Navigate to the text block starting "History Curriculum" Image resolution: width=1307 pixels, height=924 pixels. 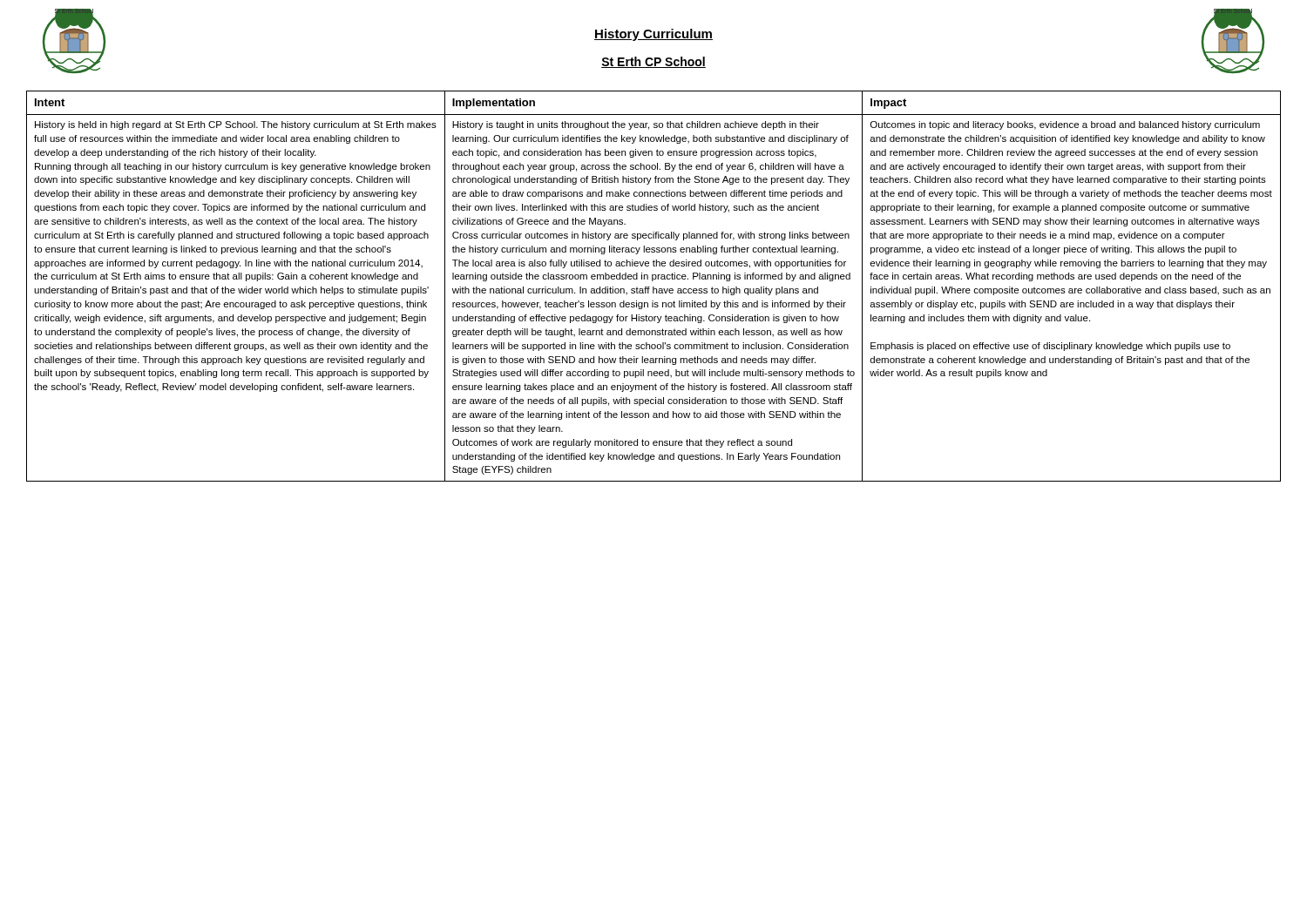click(x=654, y=34)
